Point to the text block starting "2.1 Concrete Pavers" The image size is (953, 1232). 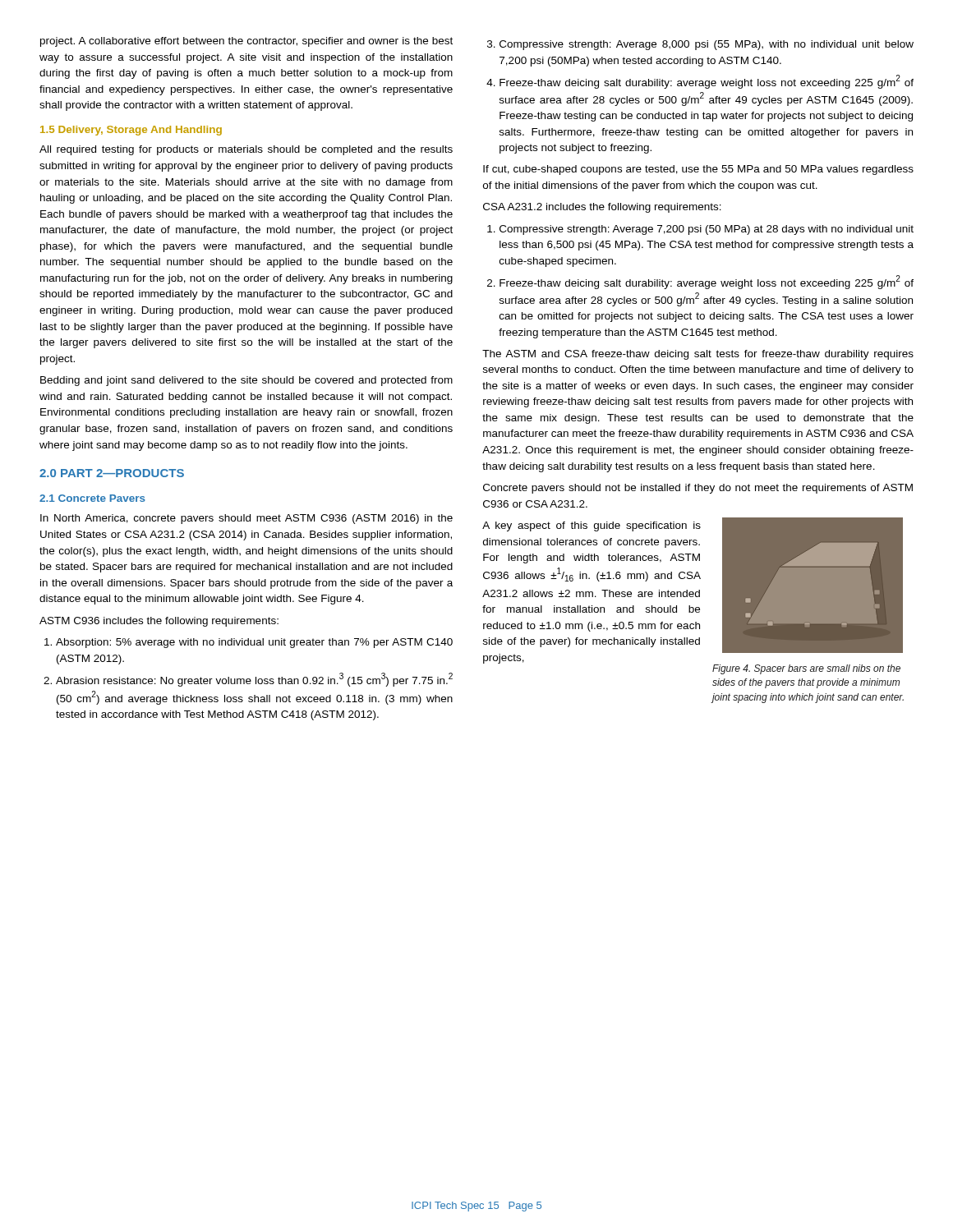click(x=92, y=498)
